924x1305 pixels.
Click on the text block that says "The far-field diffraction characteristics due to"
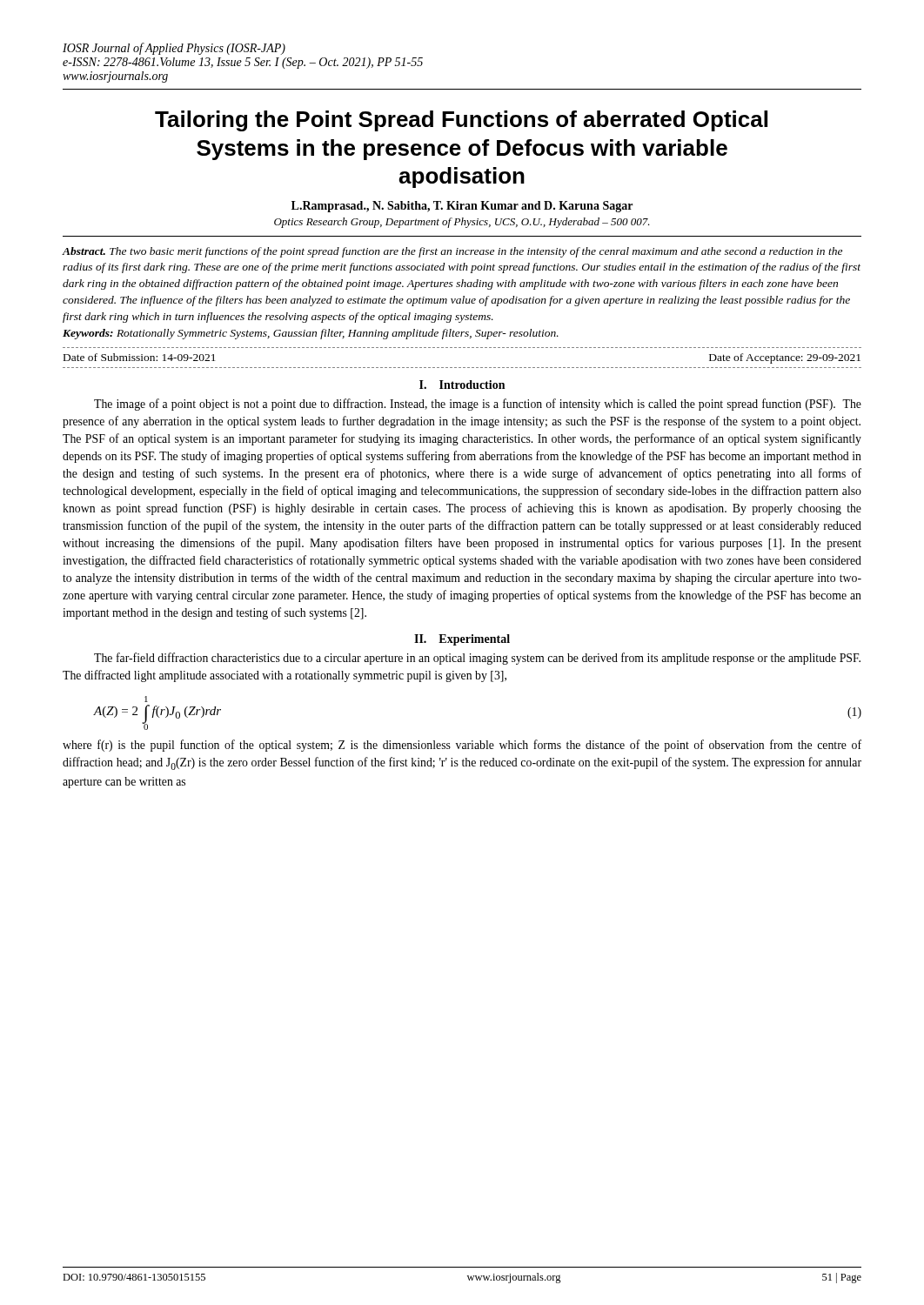click(x=462, y=667)
